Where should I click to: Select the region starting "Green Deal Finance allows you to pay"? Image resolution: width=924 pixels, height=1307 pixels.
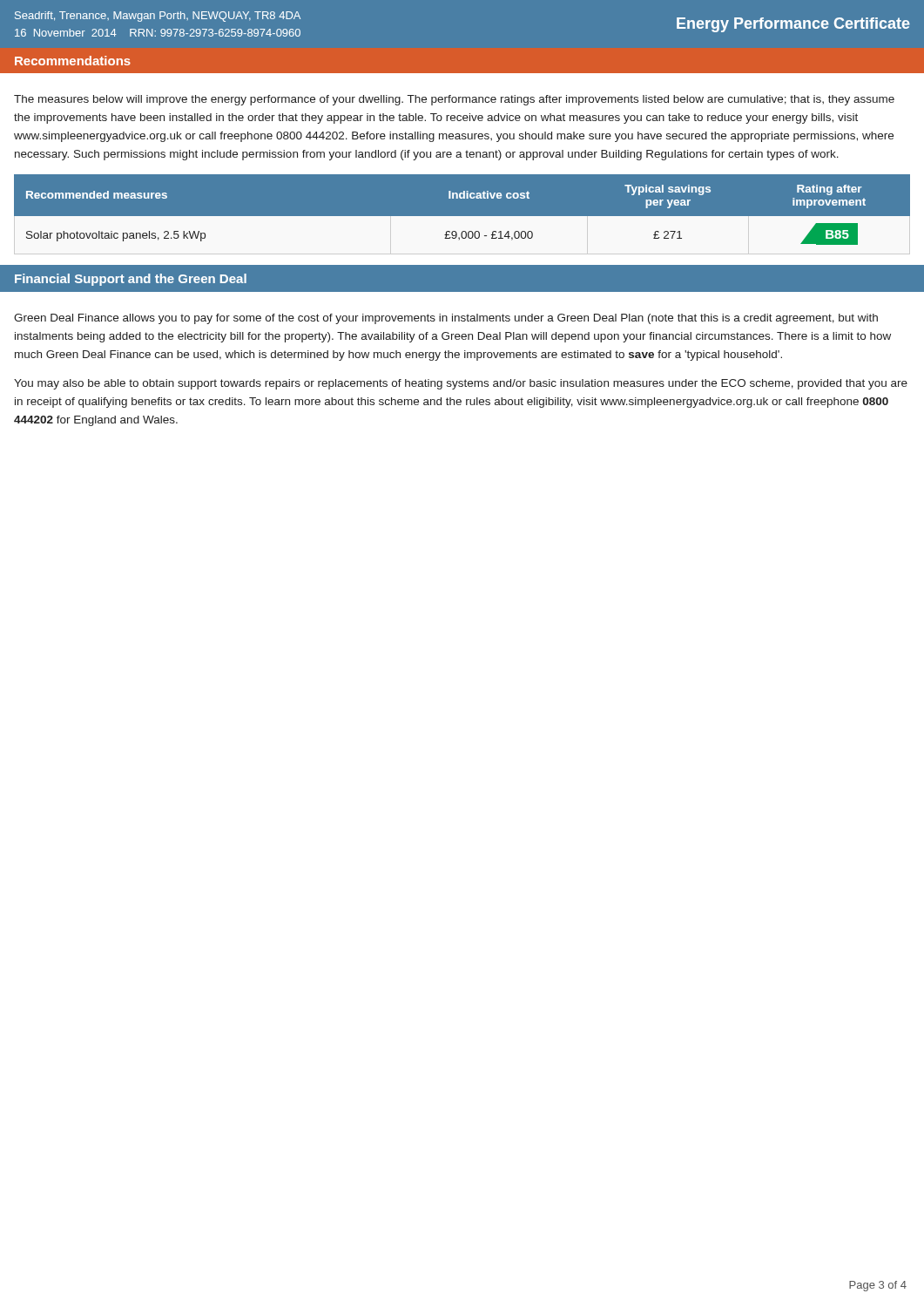453,336
